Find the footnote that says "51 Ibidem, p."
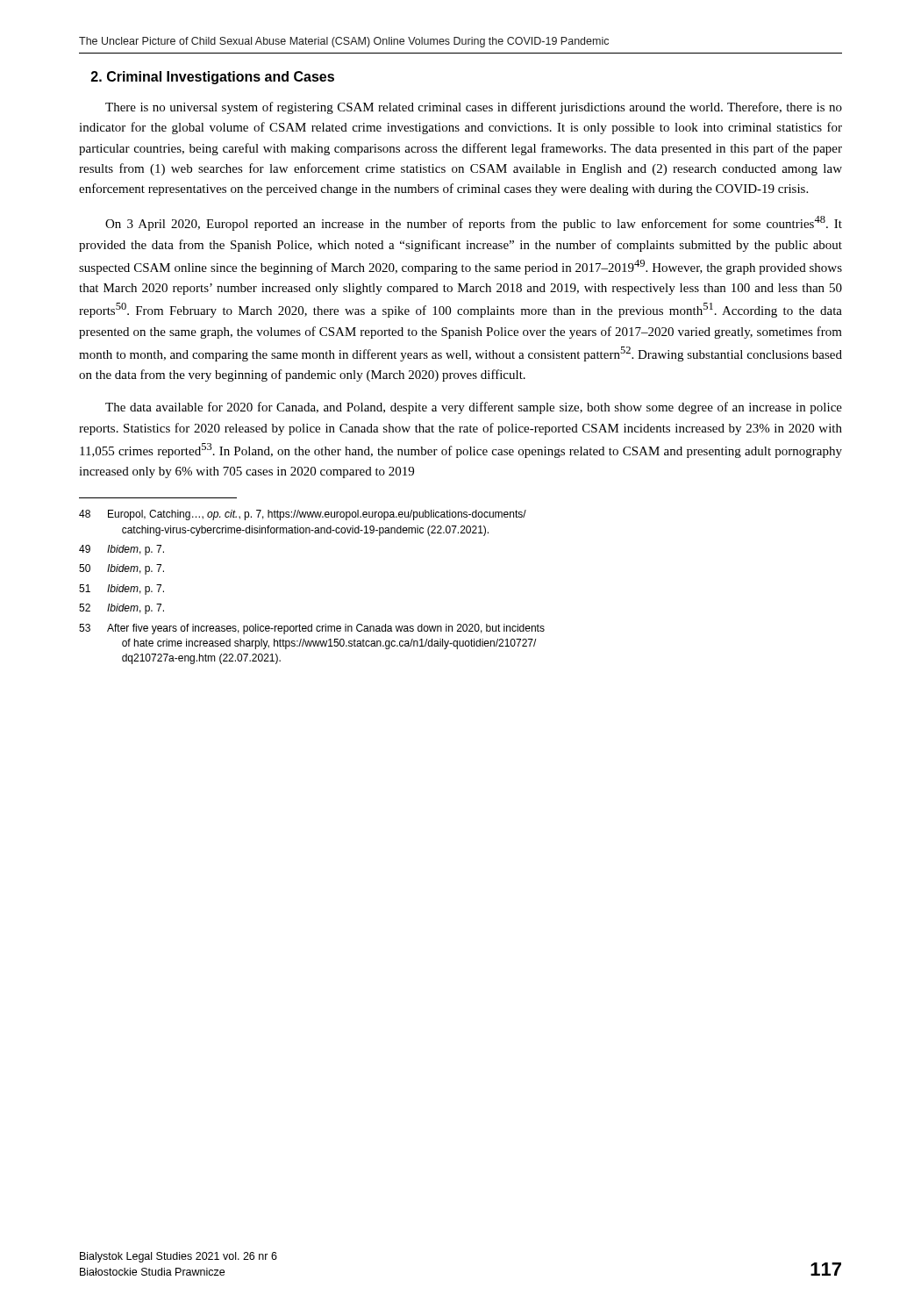The image size is (921, 1316). pos(122,589)
